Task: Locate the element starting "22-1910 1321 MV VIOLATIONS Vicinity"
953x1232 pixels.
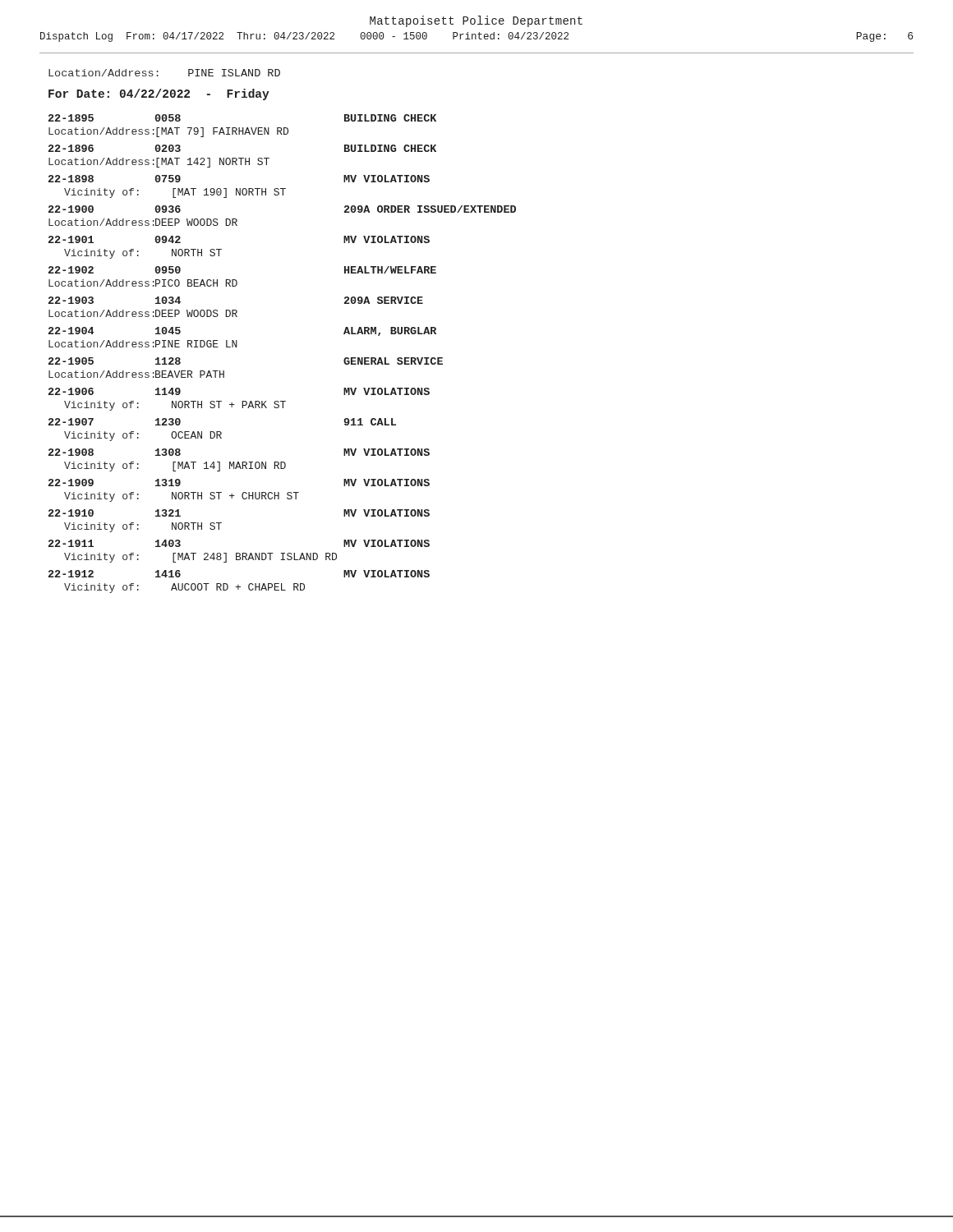Action: click(x=71, y=513)
